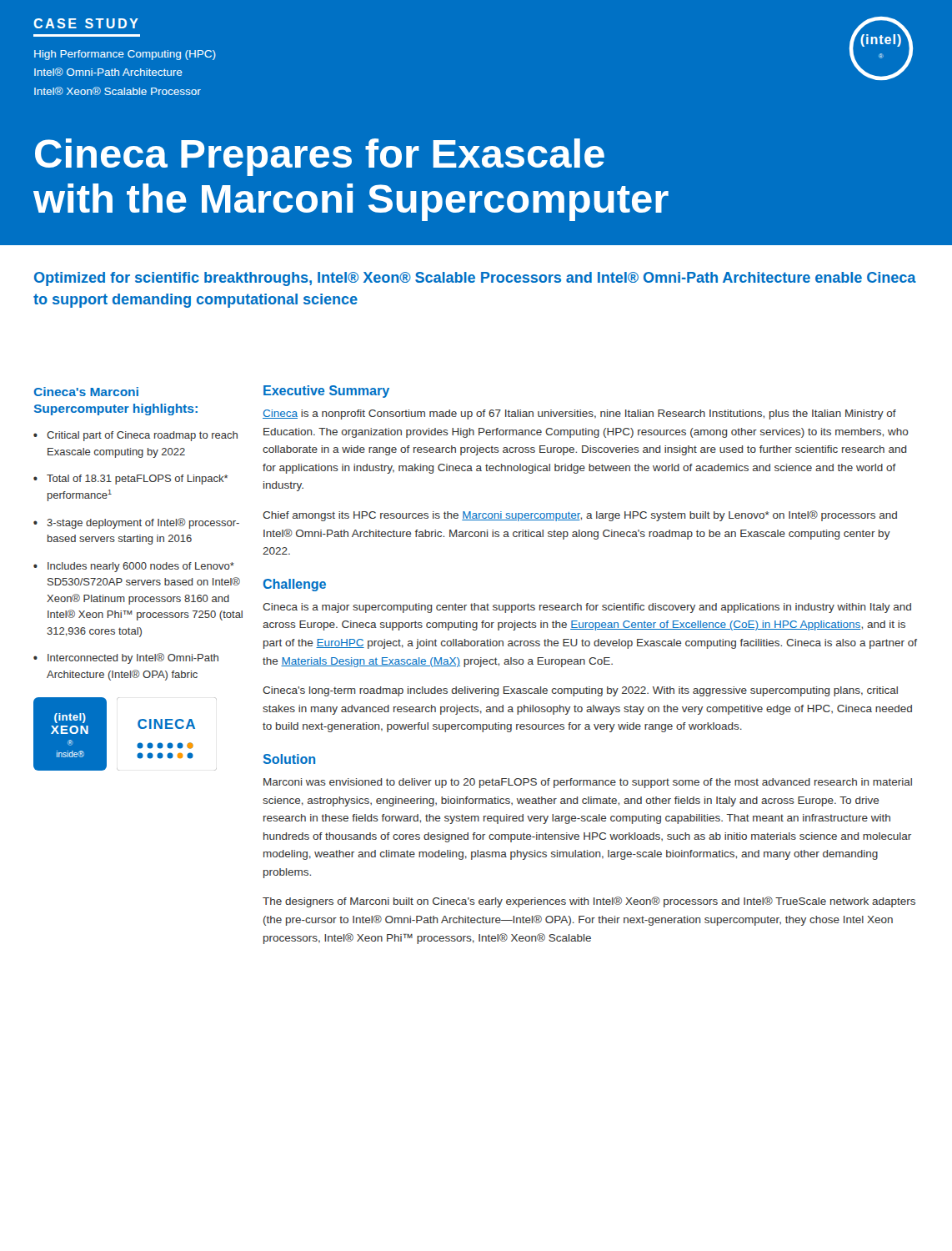Point to the block beginning "• Total of 18.31 petaFLOPS of Linpack*"

(131, 486)
